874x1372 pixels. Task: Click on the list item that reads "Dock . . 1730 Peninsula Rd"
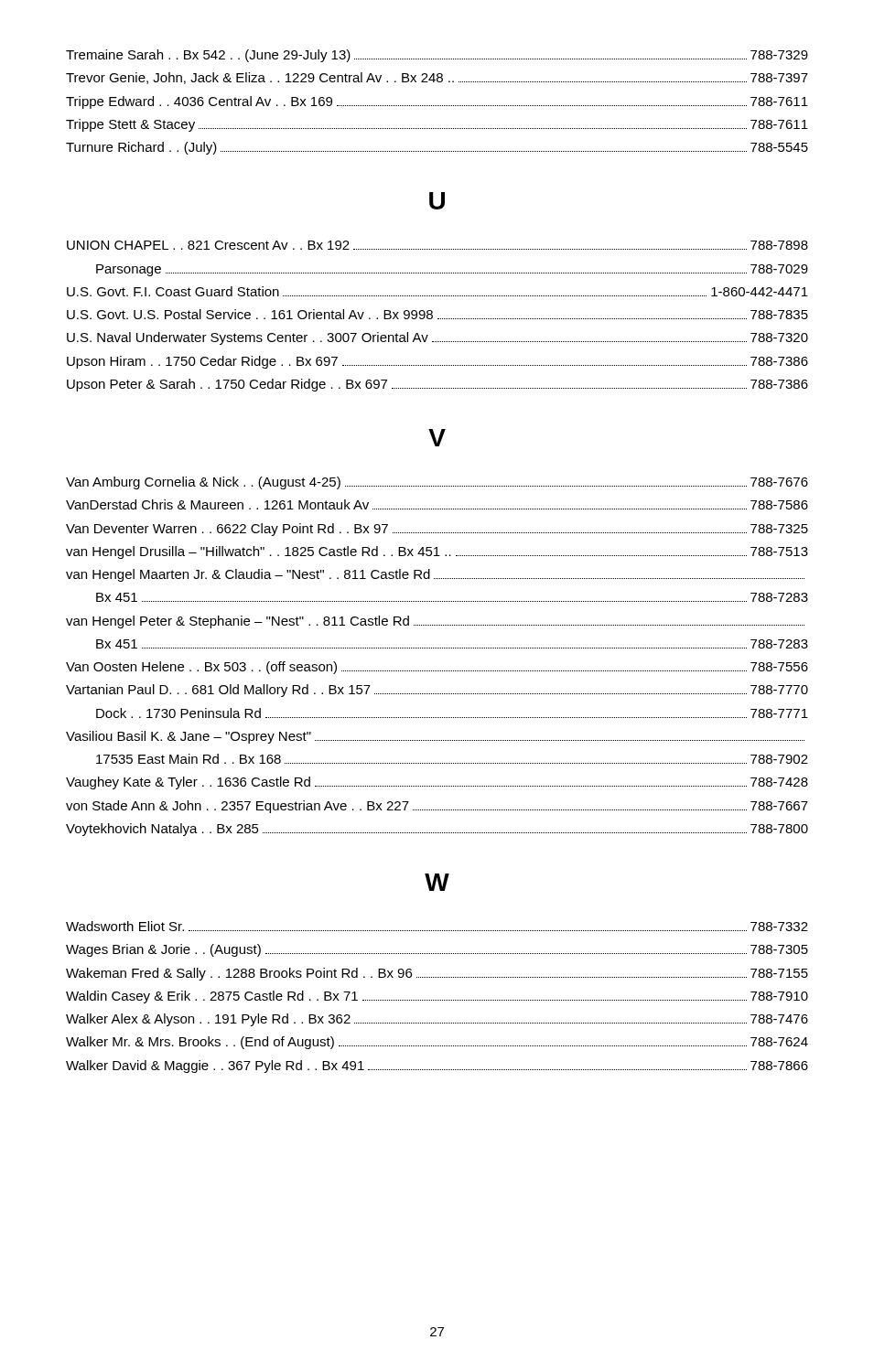[x=452, y=713]
